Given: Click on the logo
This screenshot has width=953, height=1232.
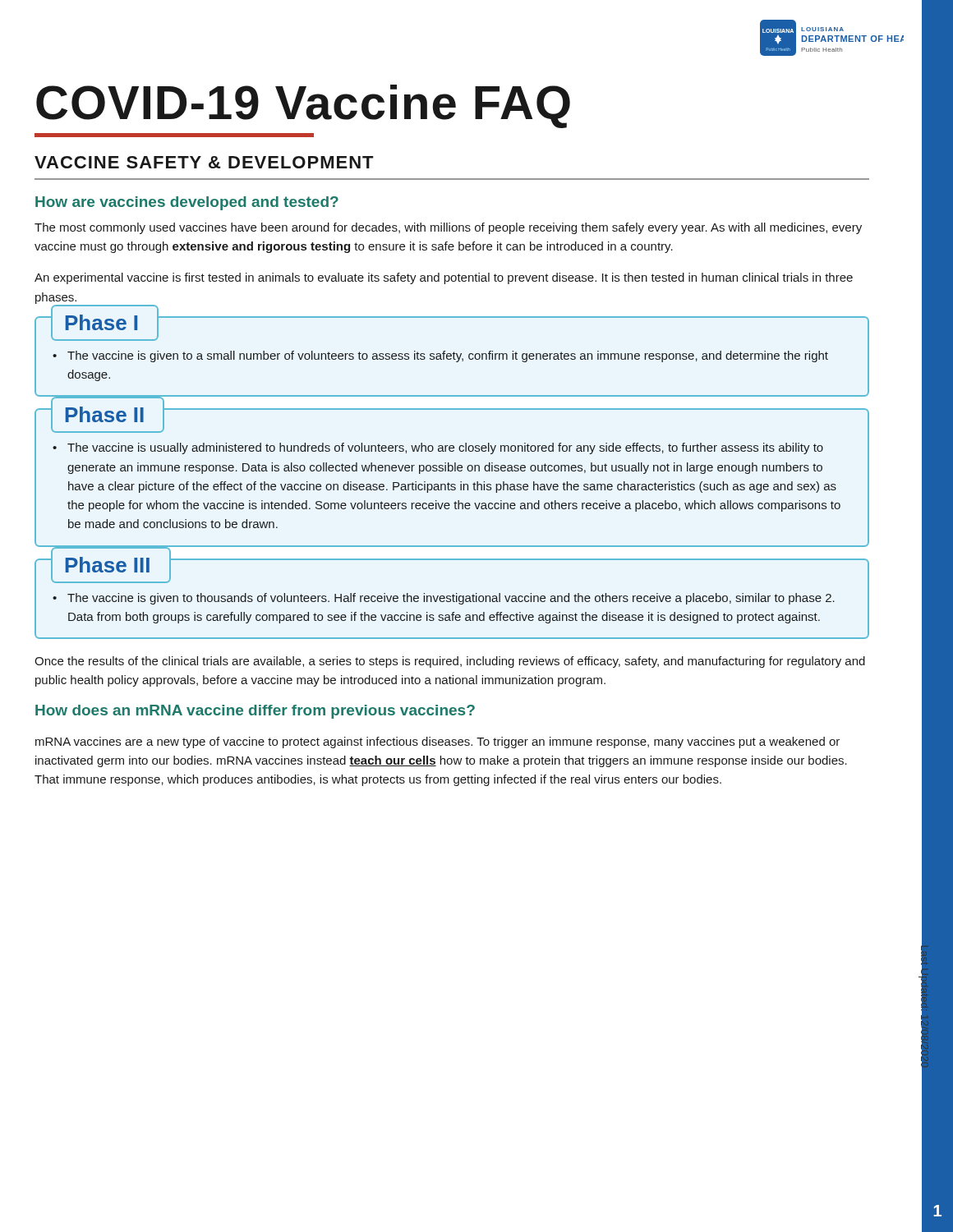Looking at the screenshot, I should [x=830, y=42].
